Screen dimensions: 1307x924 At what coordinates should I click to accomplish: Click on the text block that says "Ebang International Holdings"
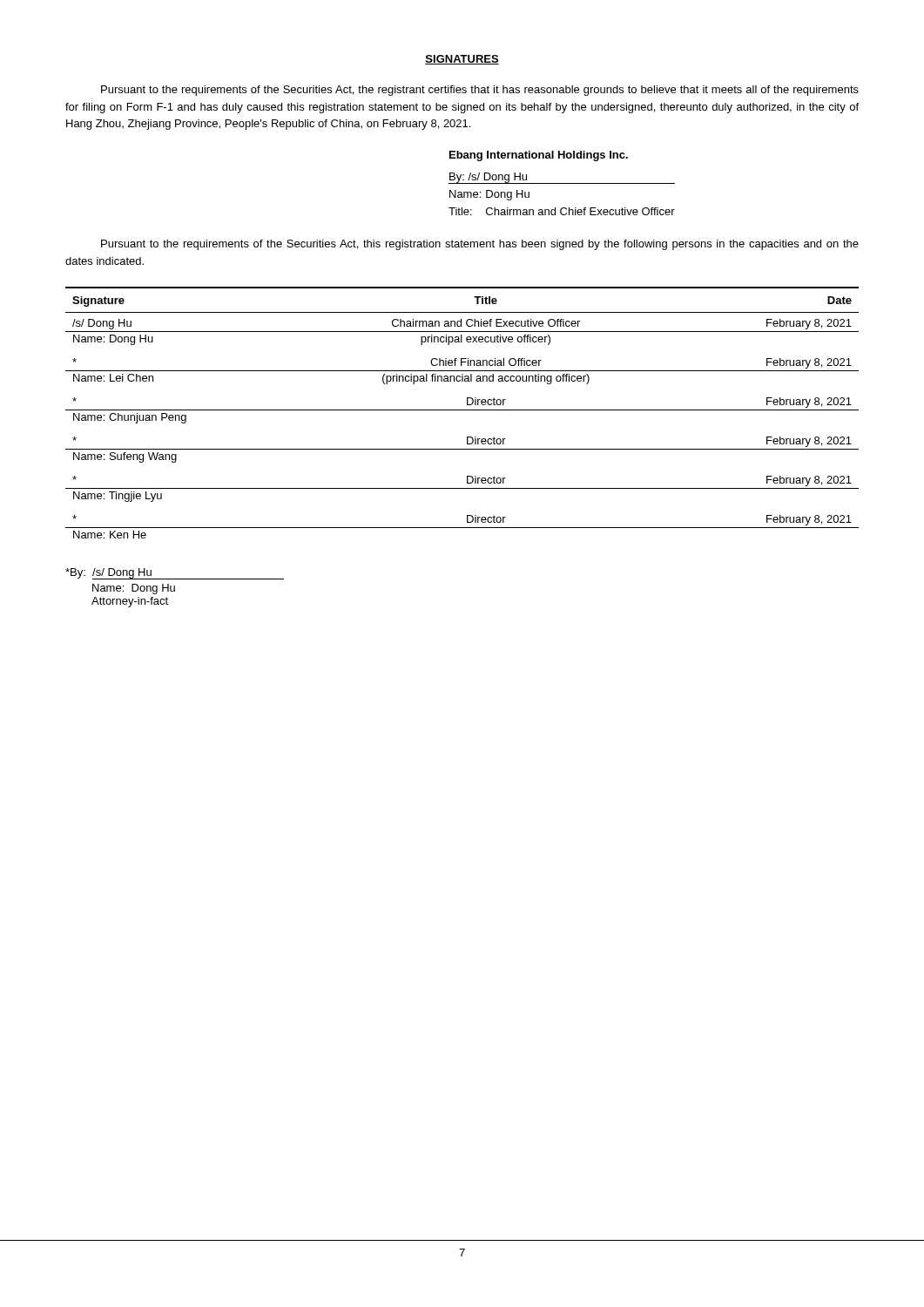pos(654,185)
